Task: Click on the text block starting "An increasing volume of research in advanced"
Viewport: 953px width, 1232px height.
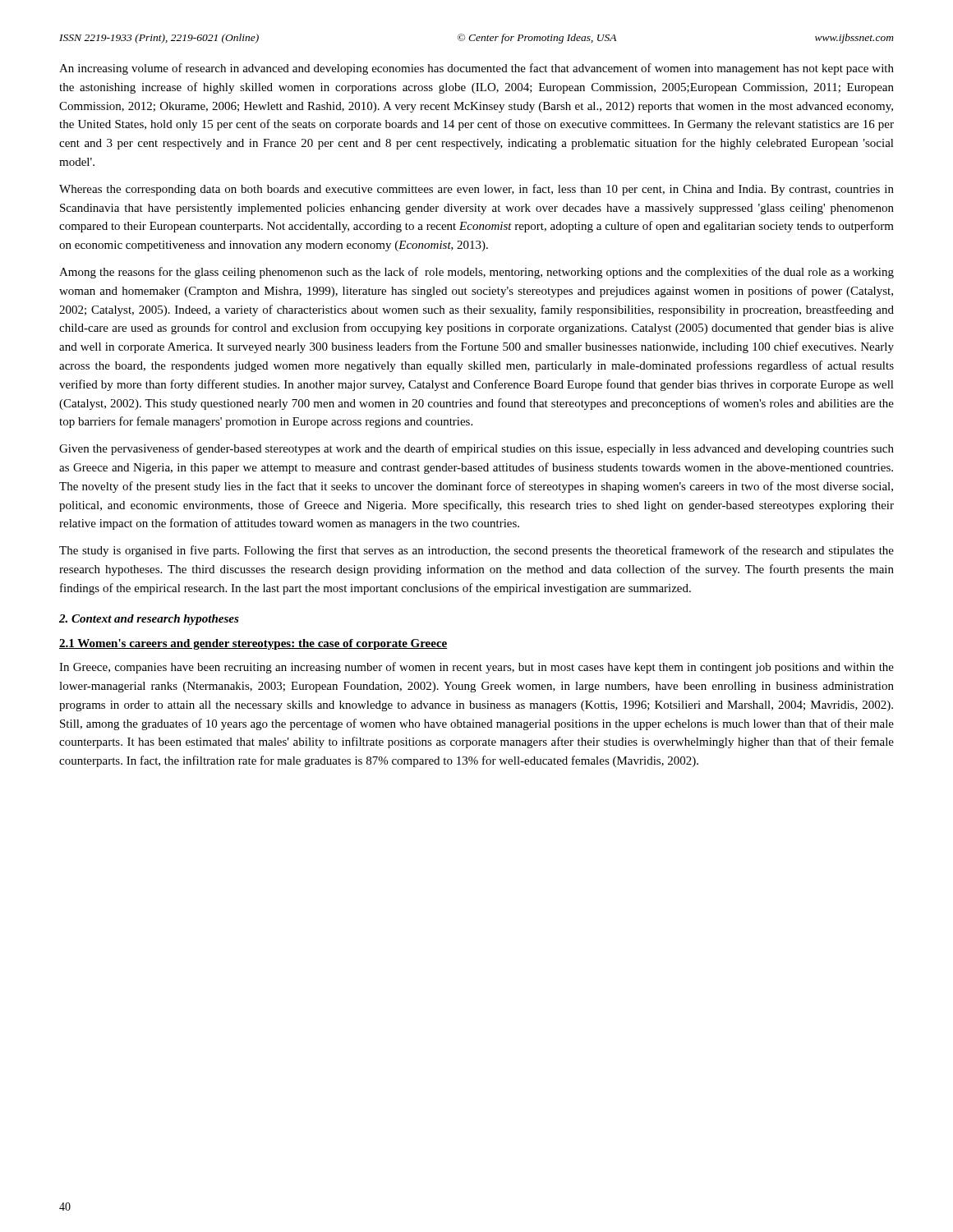Action: pos(476,115)
